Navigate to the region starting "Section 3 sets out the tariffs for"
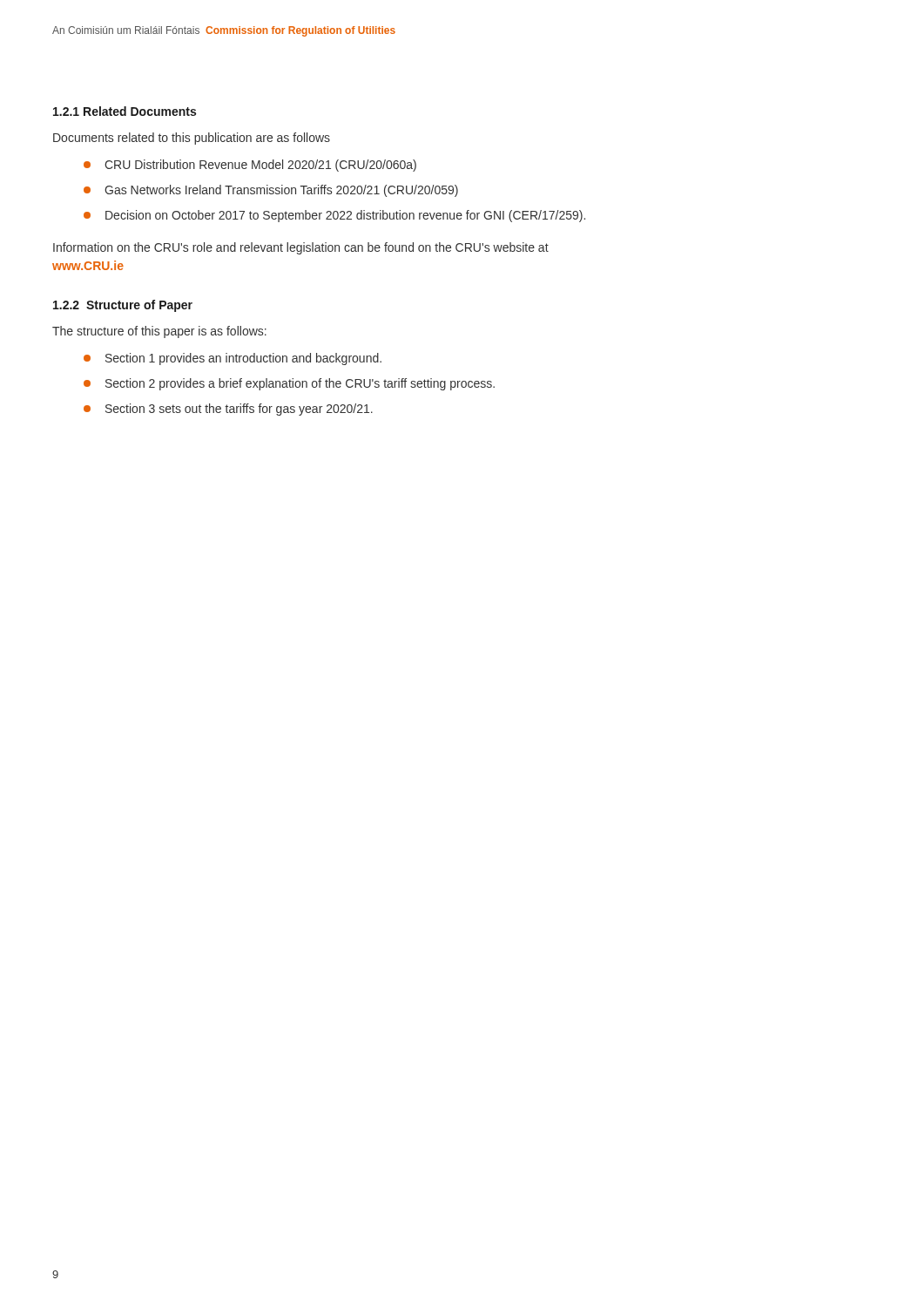Screen dimensions: 1307x924 239,409
